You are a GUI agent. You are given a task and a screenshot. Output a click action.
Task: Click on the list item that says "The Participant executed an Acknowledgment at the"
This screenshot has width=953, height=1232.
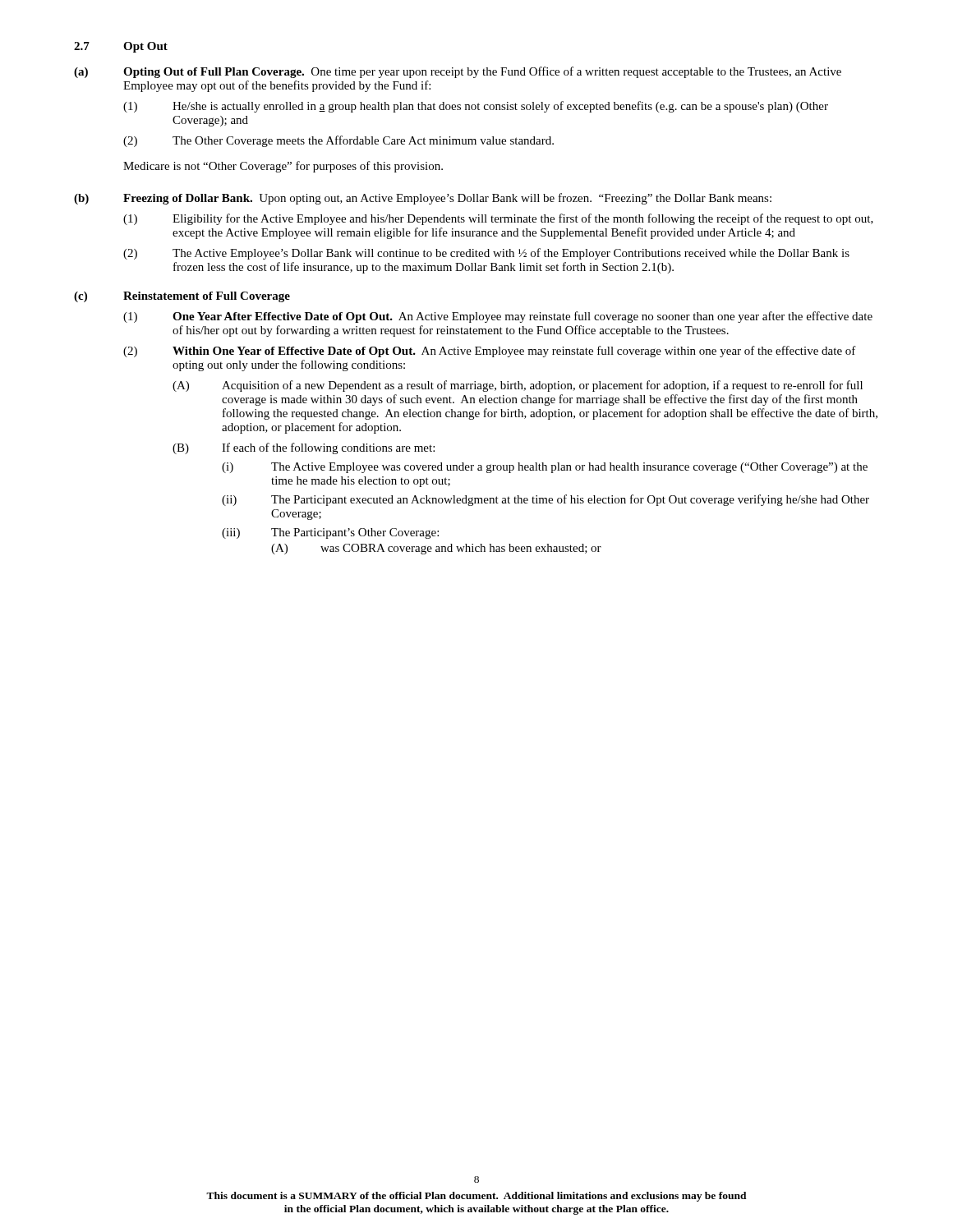click(570, 506)
